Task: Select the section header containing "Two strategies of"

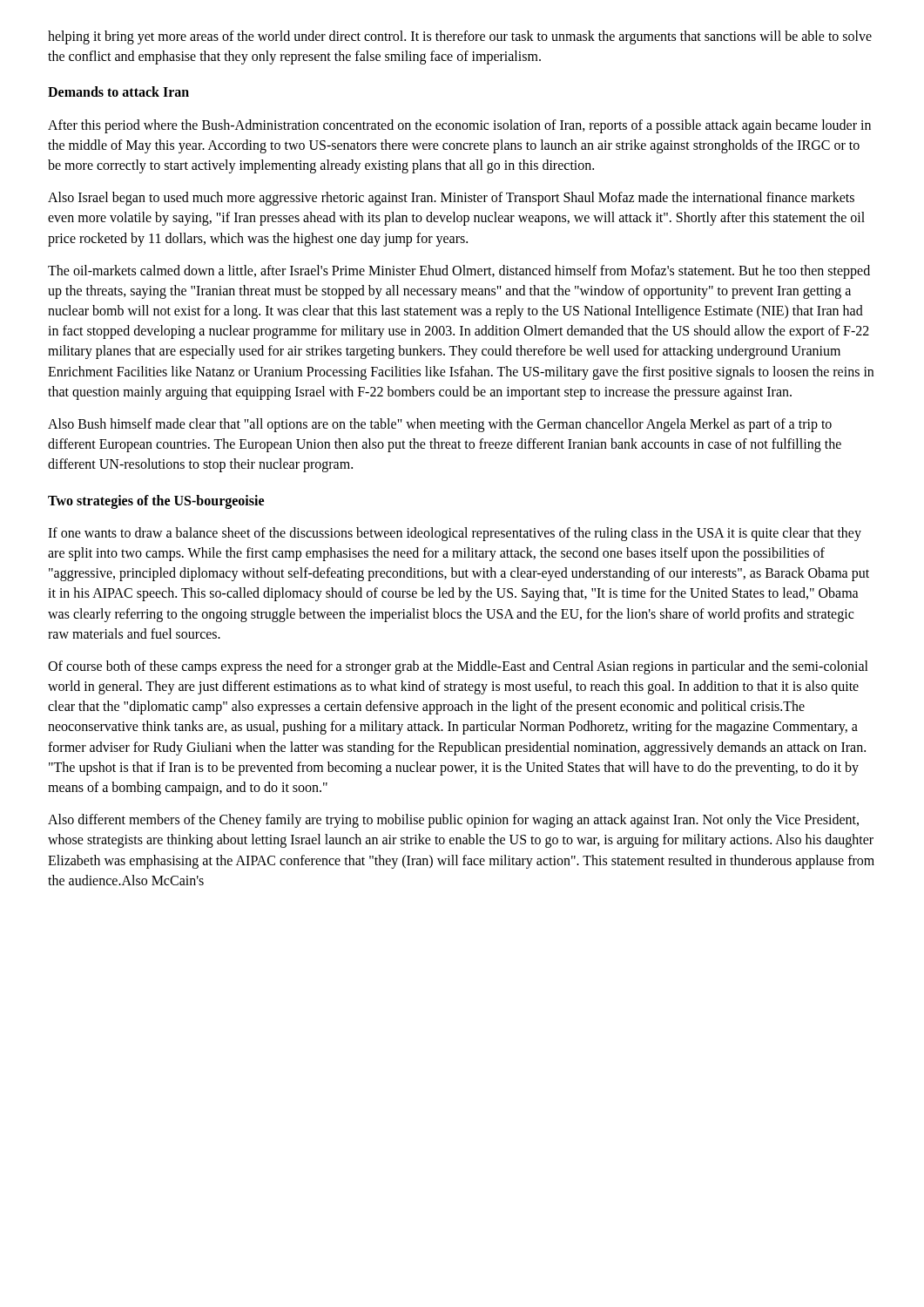Action: (x=156, y=500)
